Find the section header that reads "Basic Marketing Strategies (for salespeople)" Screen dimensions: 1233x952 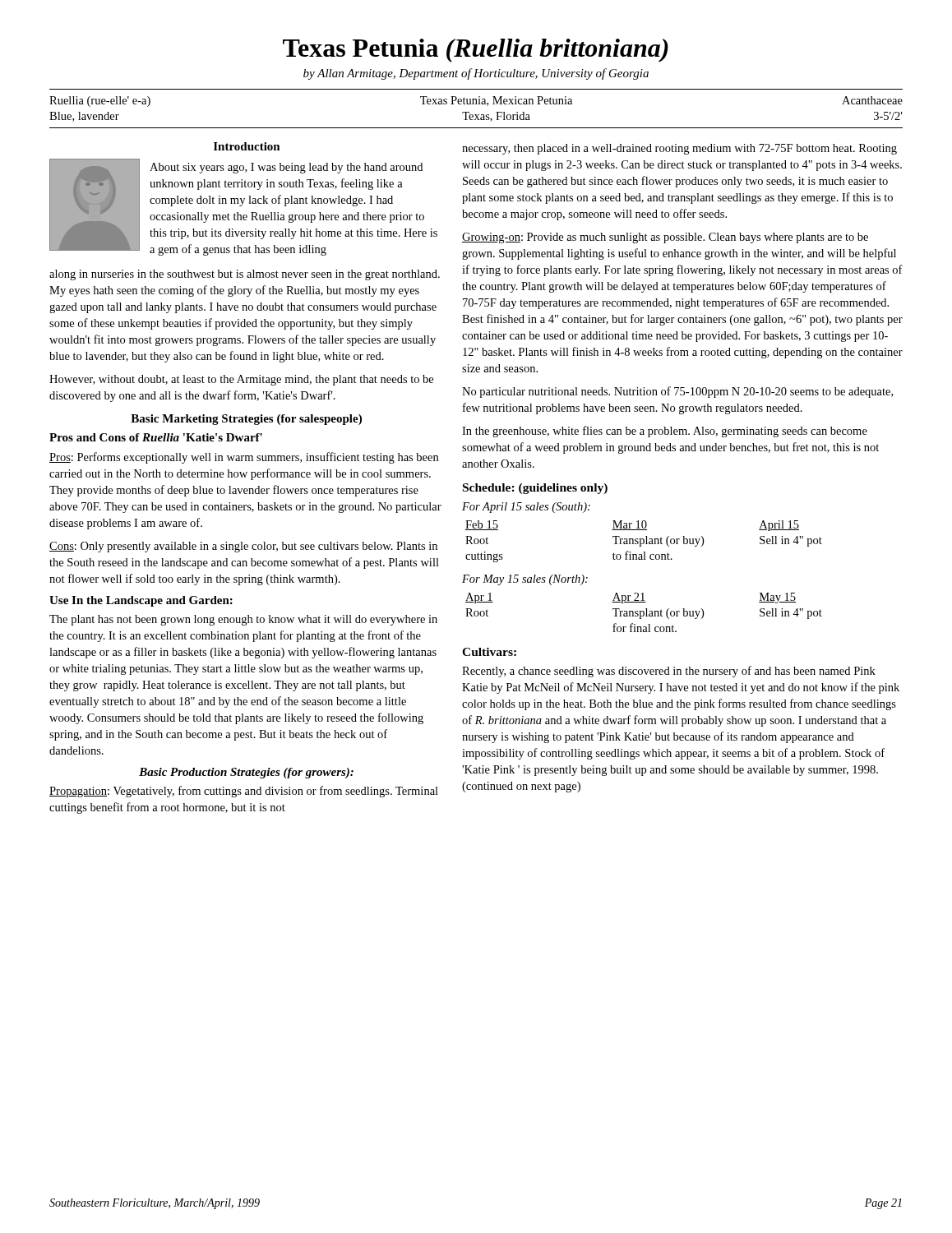coord(247,418)
